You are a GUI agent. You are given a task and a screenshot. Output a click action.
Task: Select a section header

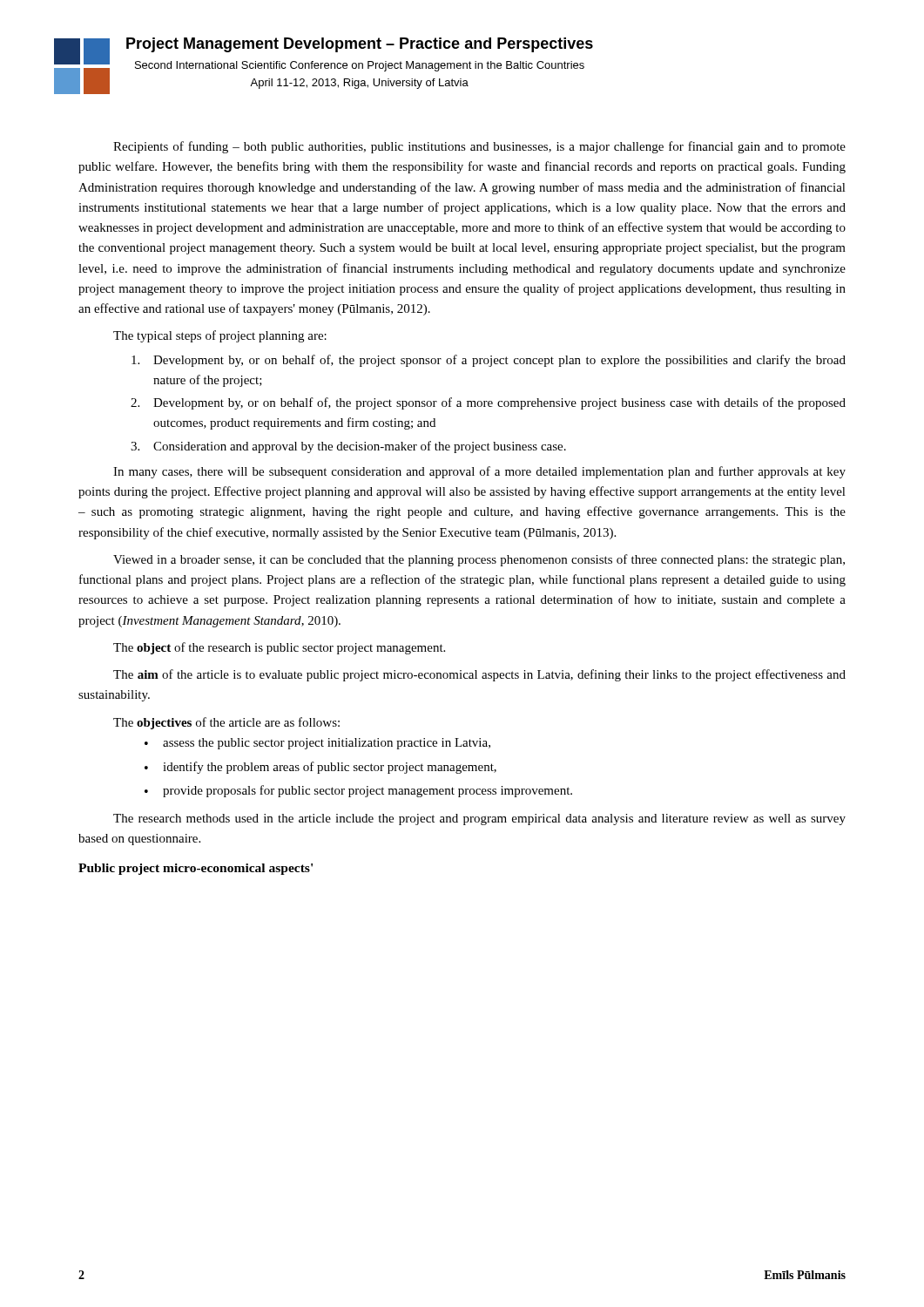point(196,867)
